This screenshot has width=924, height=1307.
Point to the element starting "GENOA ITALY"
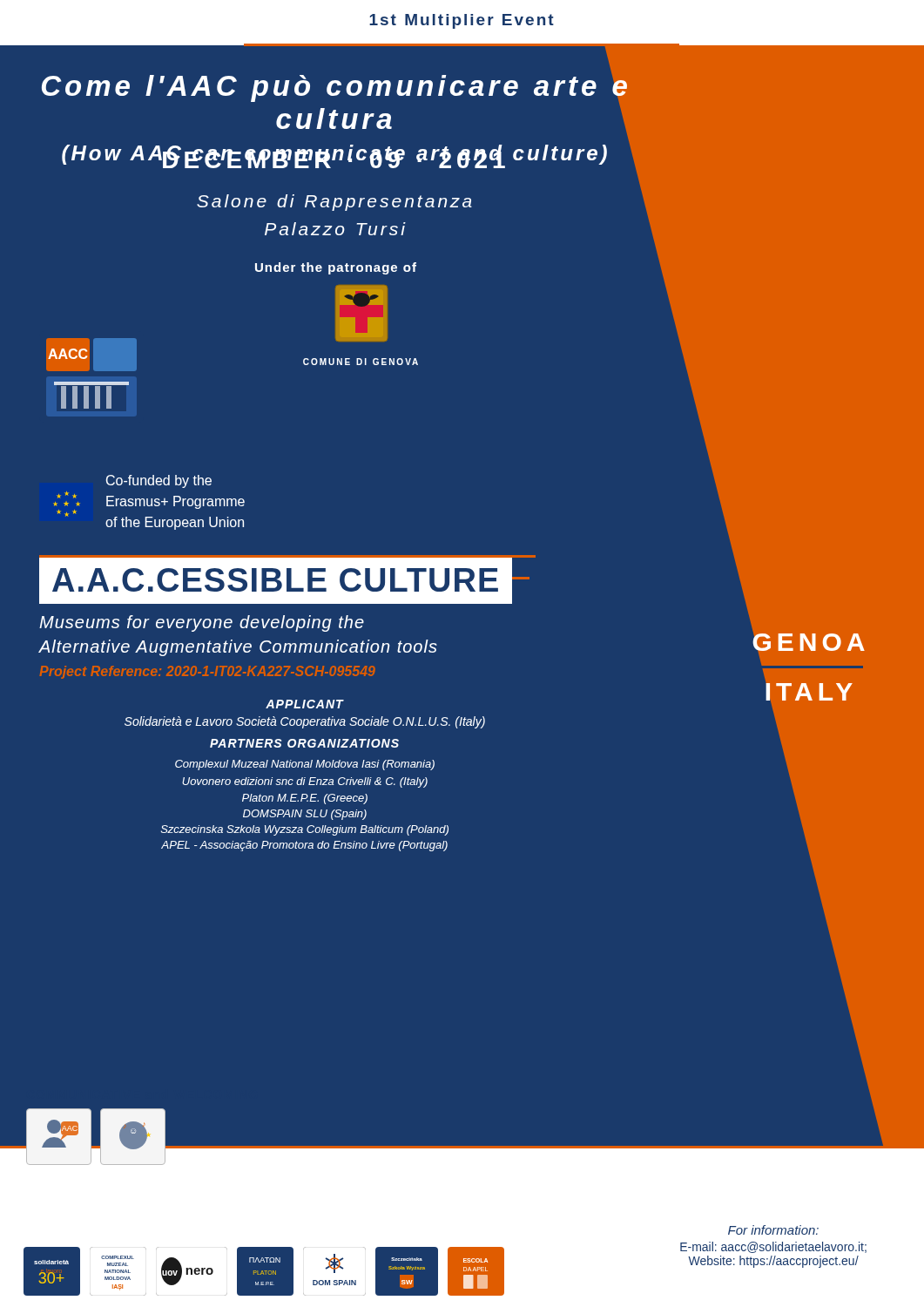point(811,667)
